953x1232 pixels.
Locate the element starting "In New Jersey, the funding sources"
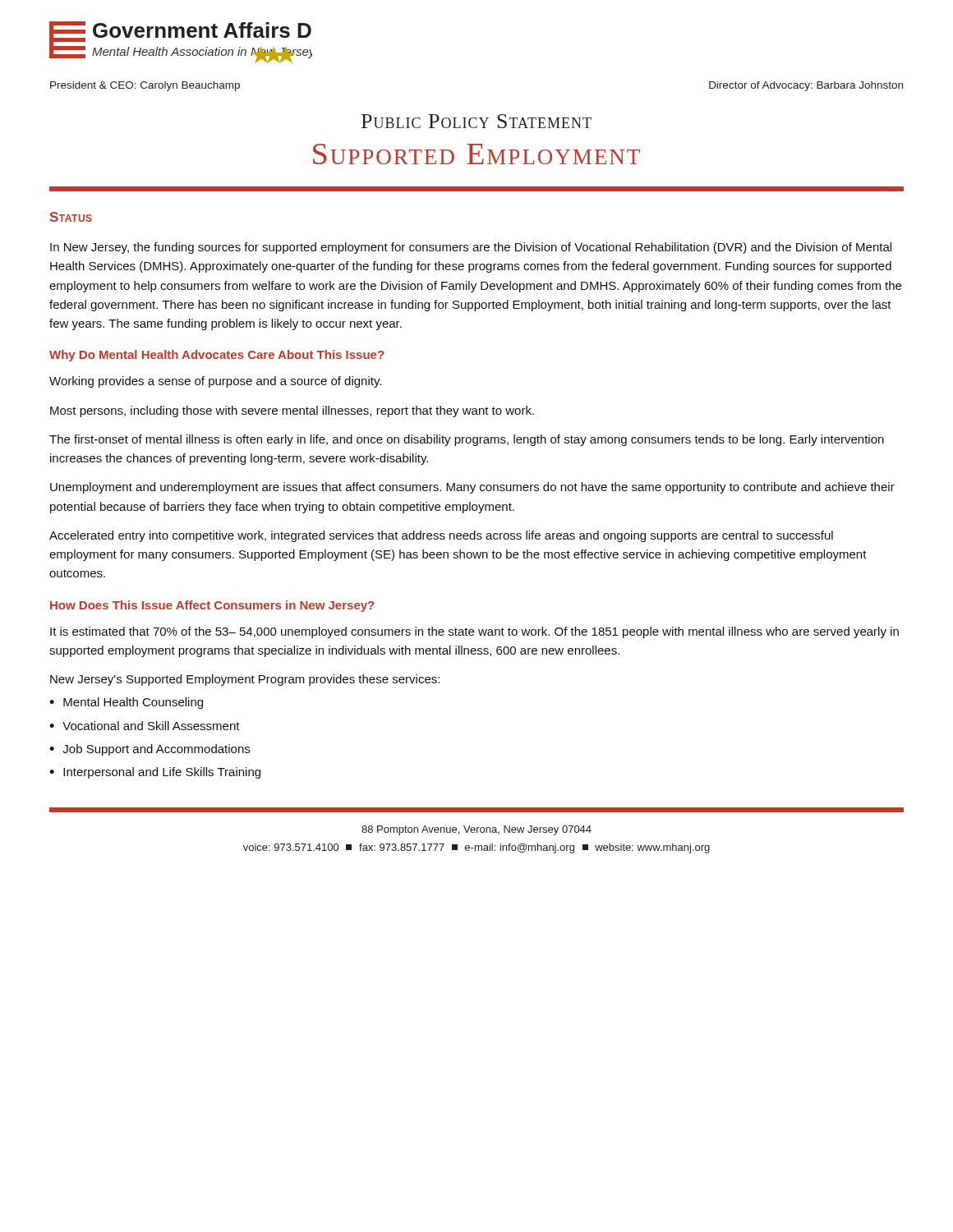pyautogui.click(x=476, y=285)
